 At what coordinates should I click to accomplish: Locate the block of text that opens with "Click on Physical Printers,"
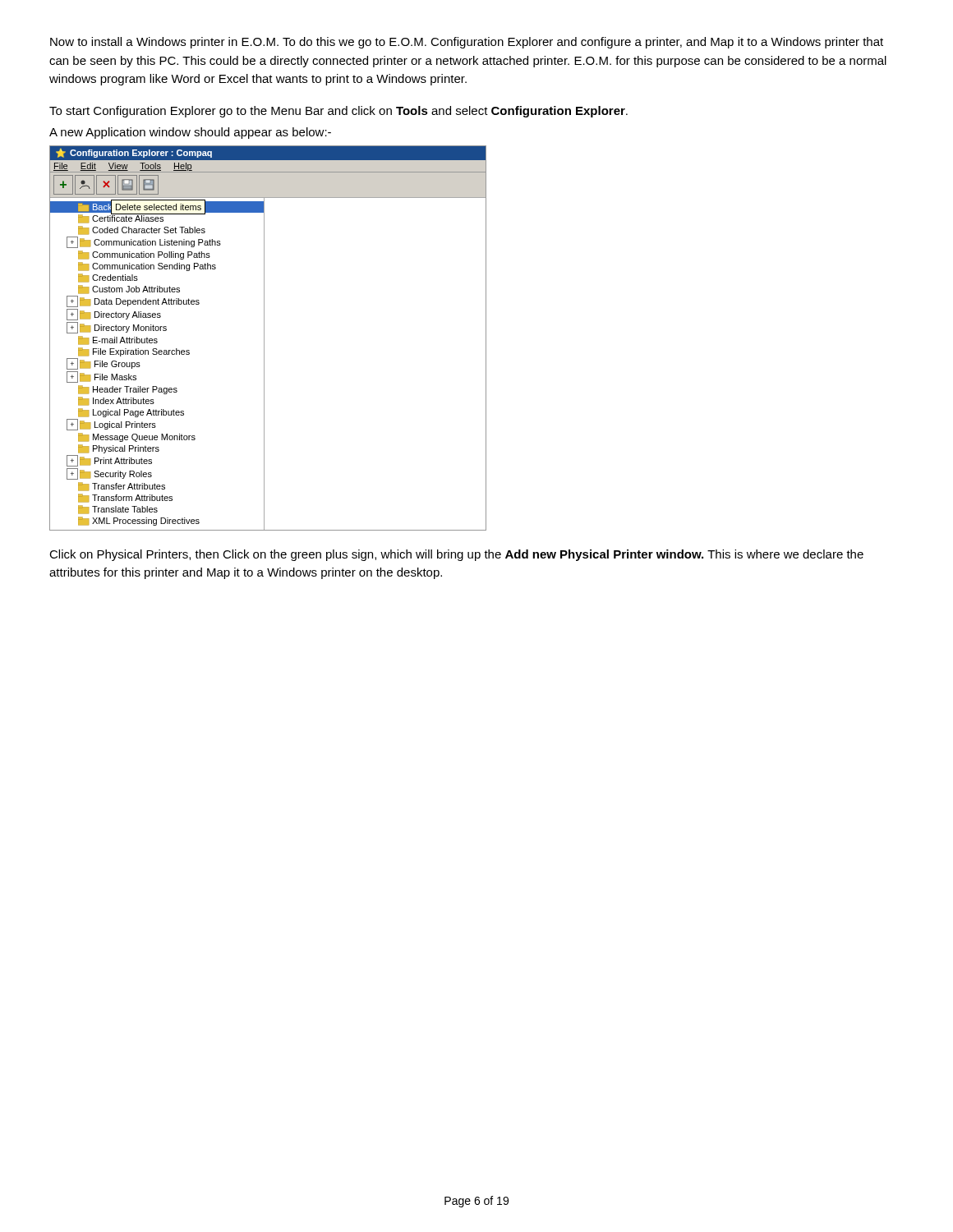point(456,563)
